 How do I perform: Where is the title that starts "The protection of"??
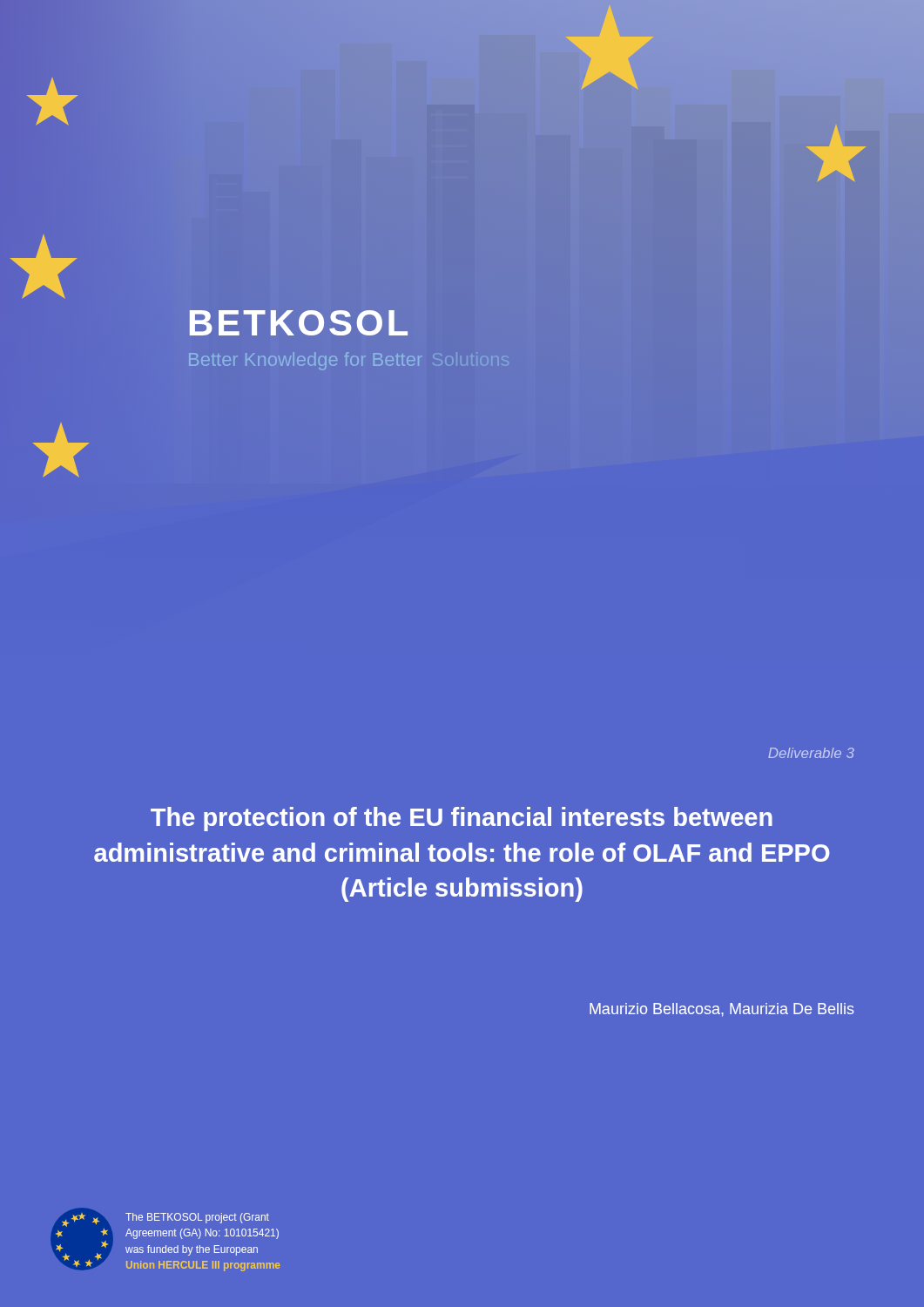(x=462, y=853)
